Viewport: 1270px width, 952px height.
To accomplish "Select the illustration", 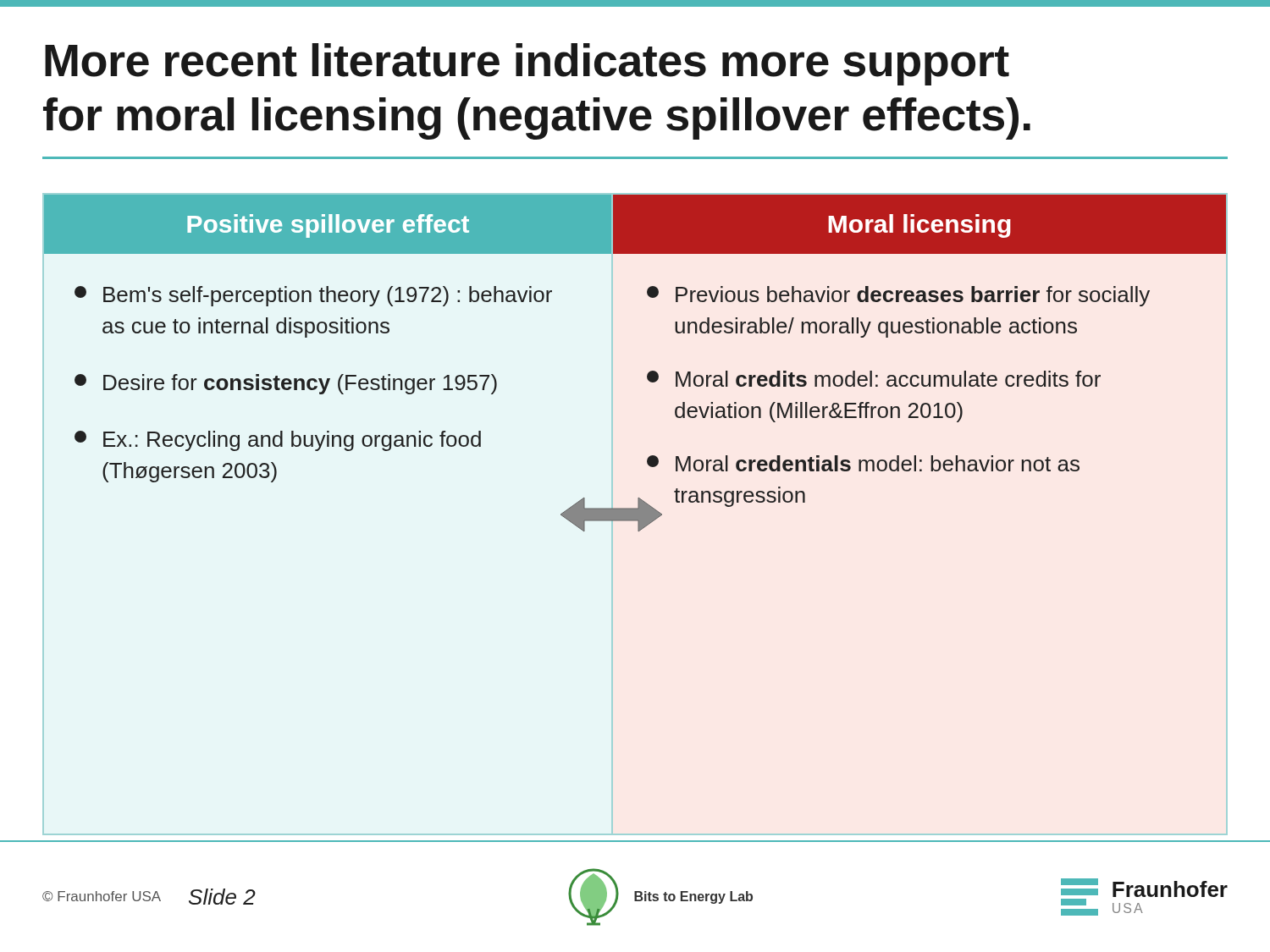I will tap(611, 514).
